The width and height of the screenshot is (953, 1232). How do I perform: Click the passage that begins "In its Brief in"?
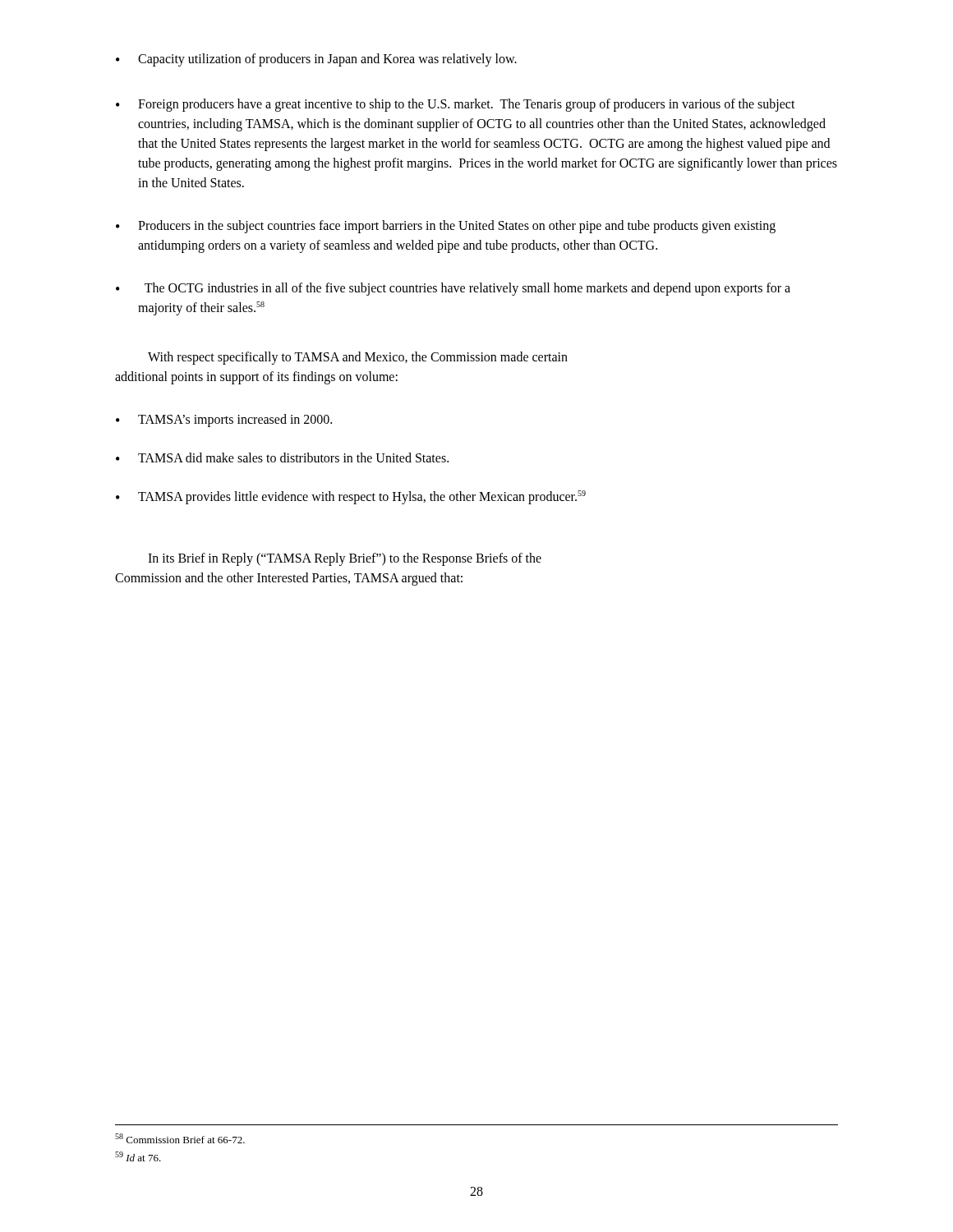tap(476, 569)
